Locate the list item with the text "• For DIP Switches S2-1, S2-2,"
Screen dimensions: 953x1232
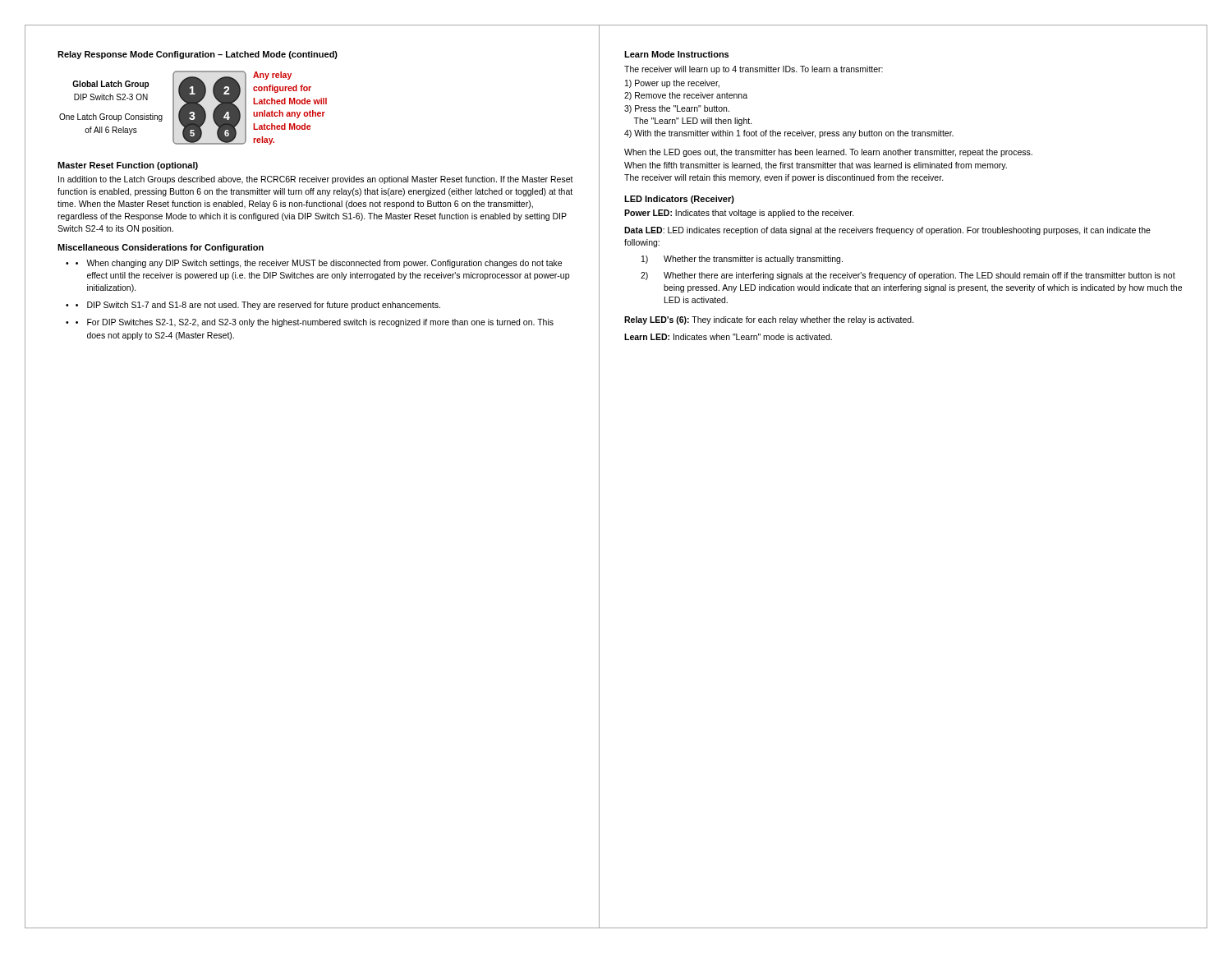pyautogui.click(x=325, y=329)
